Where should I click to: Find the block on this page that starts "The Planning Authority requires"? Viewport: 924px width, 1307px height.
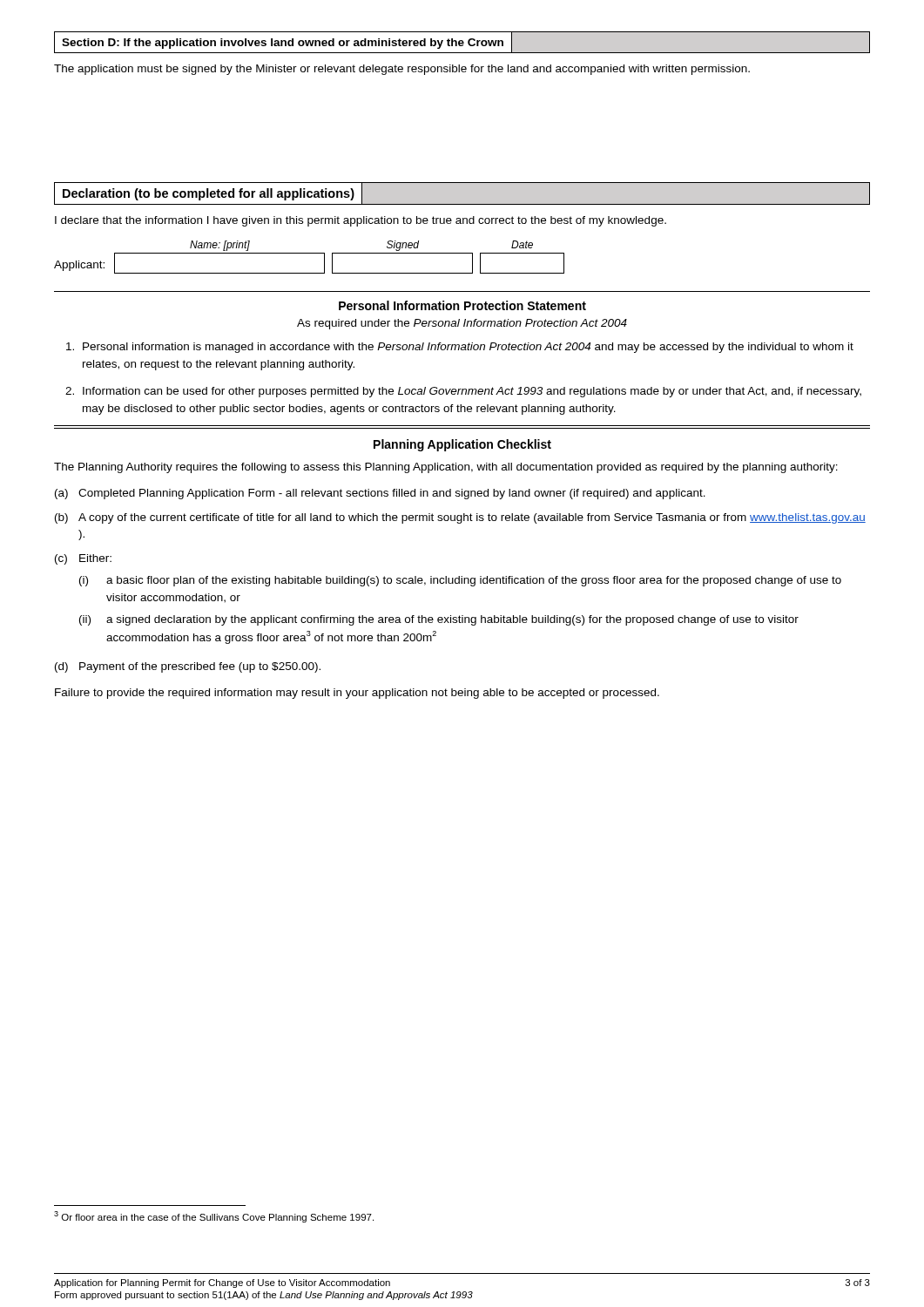(446, 467)
